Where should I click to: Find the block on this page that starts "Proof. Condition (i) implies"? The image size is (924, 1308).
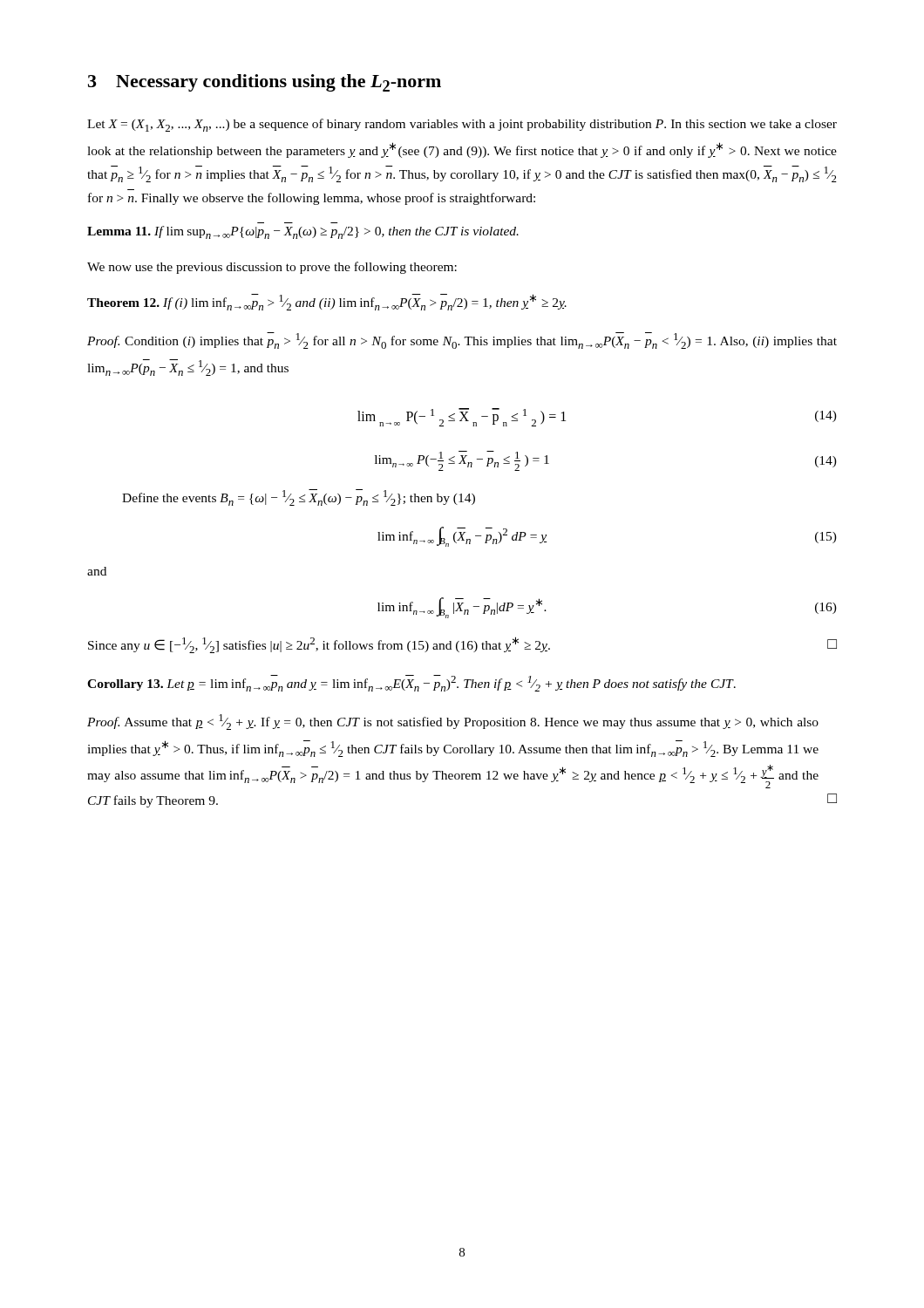[462, 354]
